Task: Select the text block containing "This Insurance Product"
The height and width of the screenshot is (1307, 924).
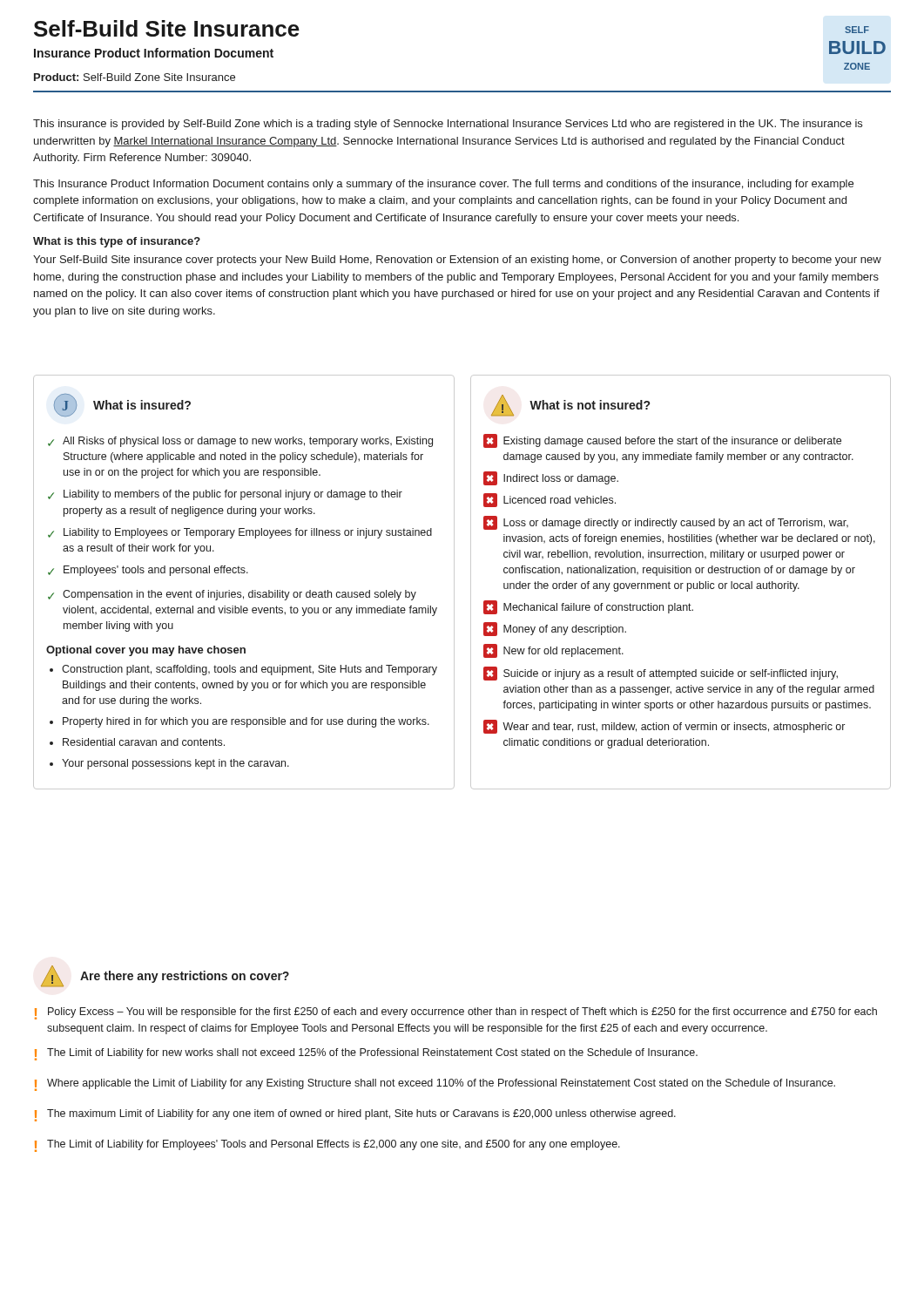Action: (x=444, y=200)
